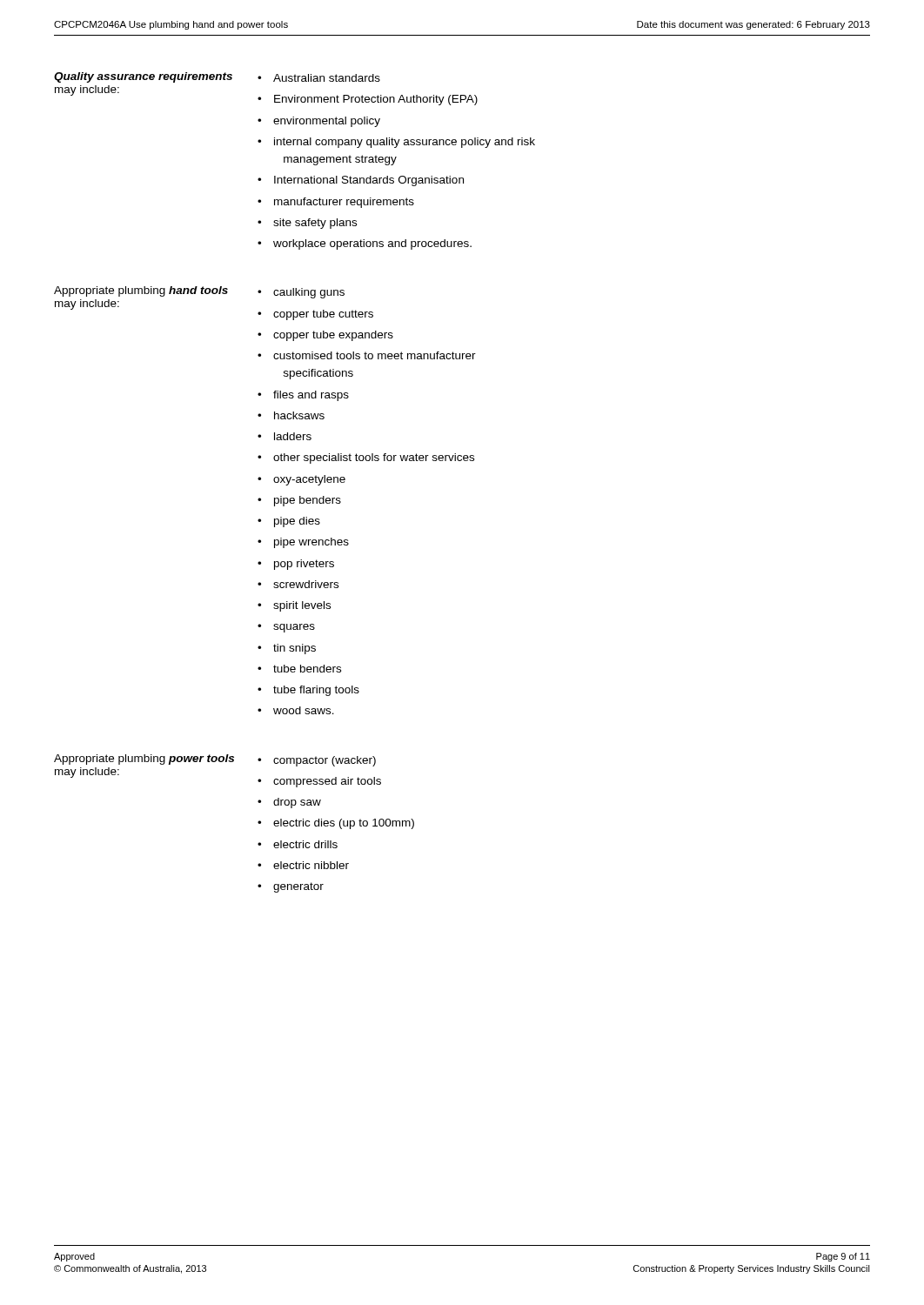Locate the region starting "manufacturer requirements"

pyautogui.click(x=344, y=201)
